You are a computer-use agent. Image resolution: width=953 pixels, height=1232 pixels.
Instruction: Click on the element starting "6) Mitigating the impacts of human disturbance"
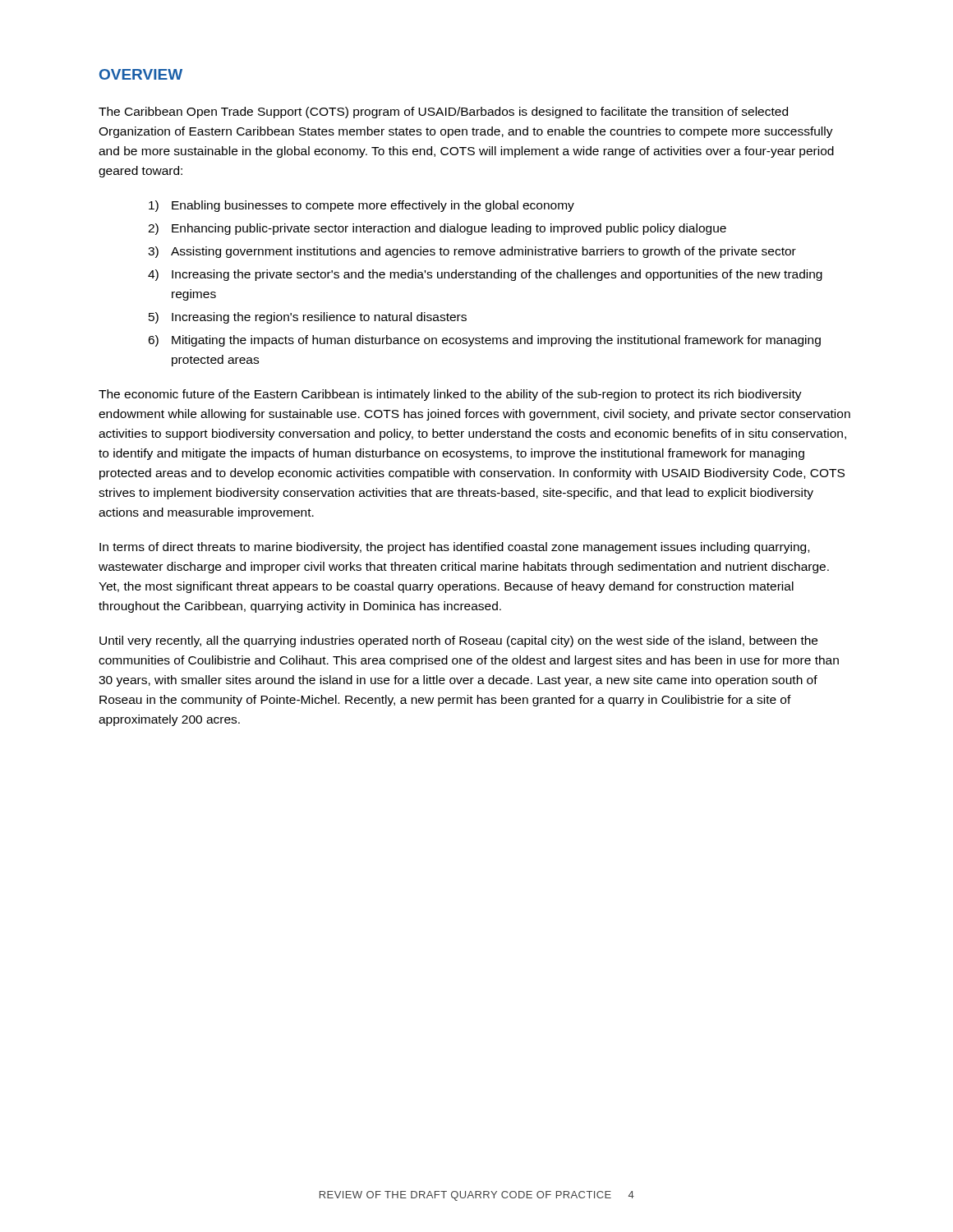(501, 350)
